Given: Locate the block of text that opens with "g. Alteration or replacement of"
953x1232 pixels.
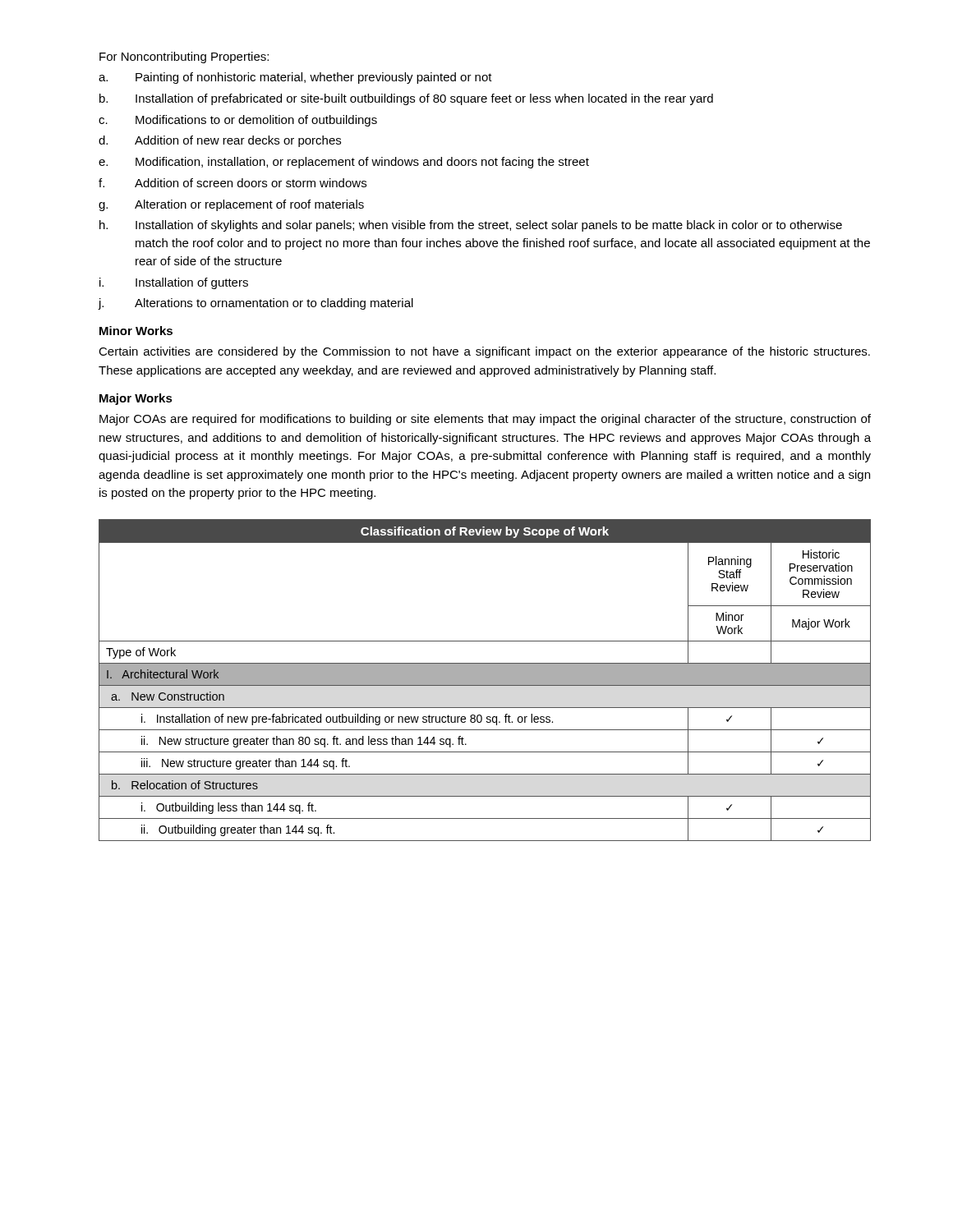Looking at the screenshot, I should tap(231, 205).
